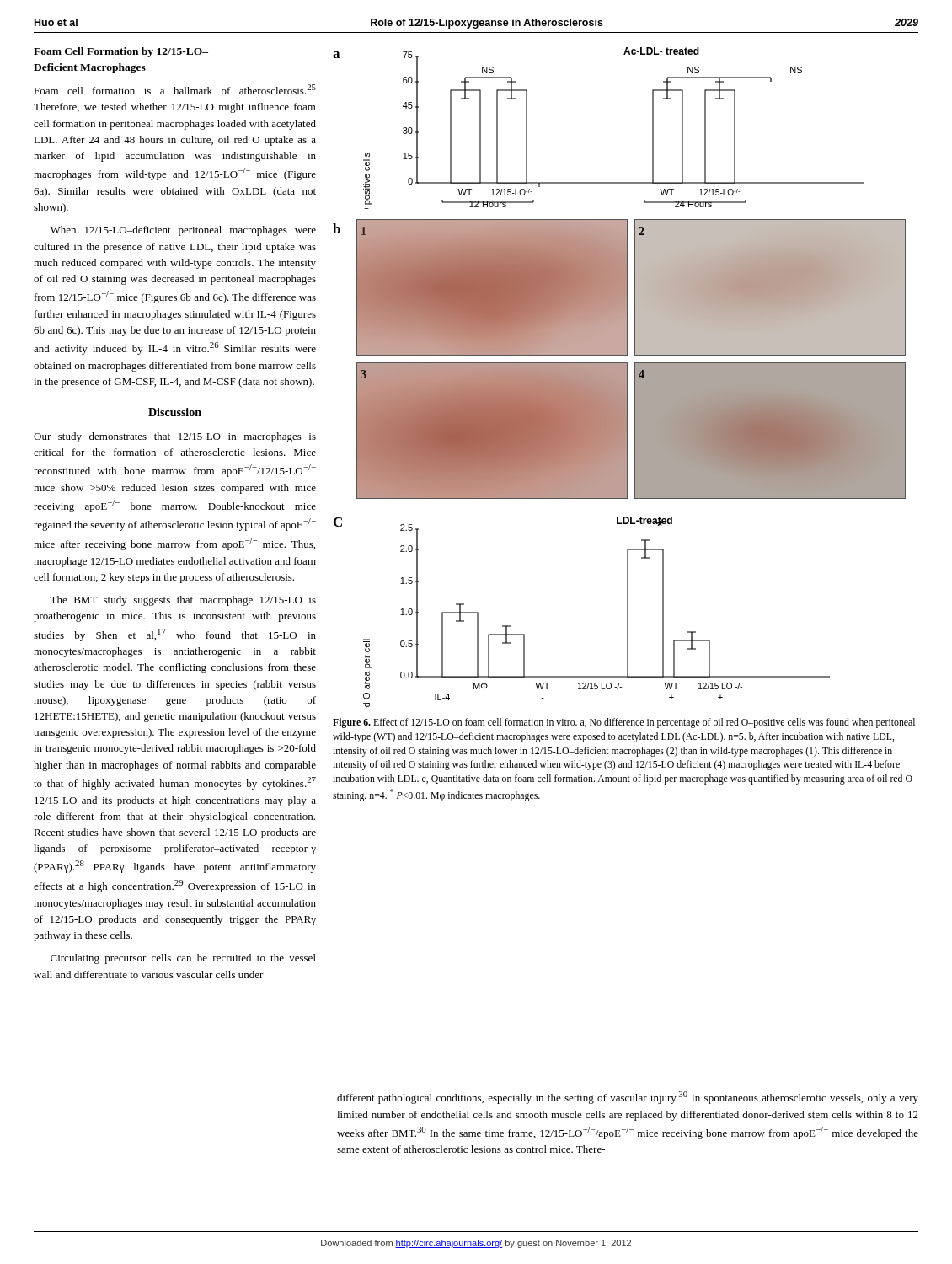Viewport: 952px width, 1264px height.
Task: Locate the text block that says "Circulating precursor cells can be recruited to"
Action: click(x=175, y=966)
